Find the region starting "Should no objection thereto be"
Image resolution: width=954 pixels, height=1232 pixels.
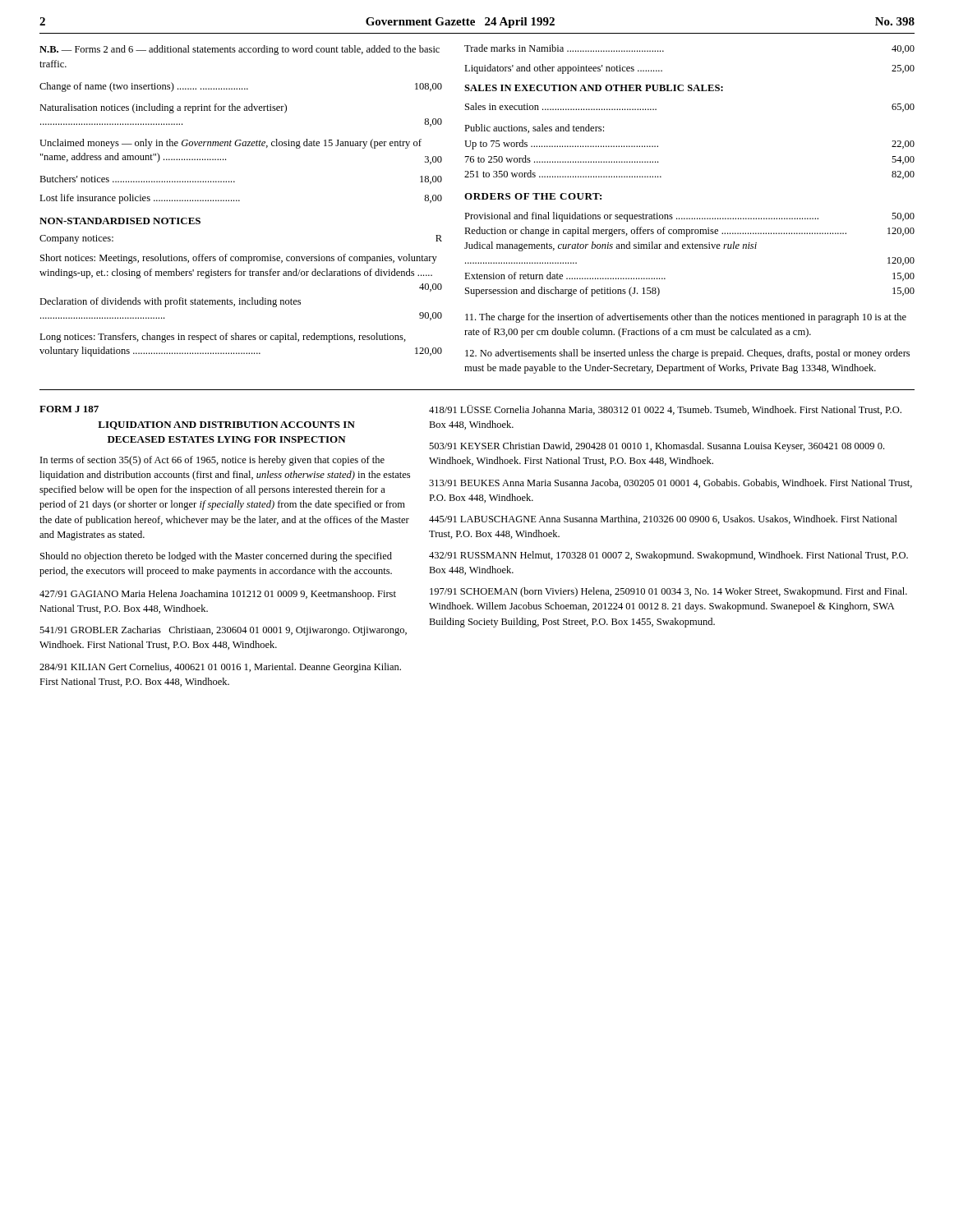click(216, 563)
